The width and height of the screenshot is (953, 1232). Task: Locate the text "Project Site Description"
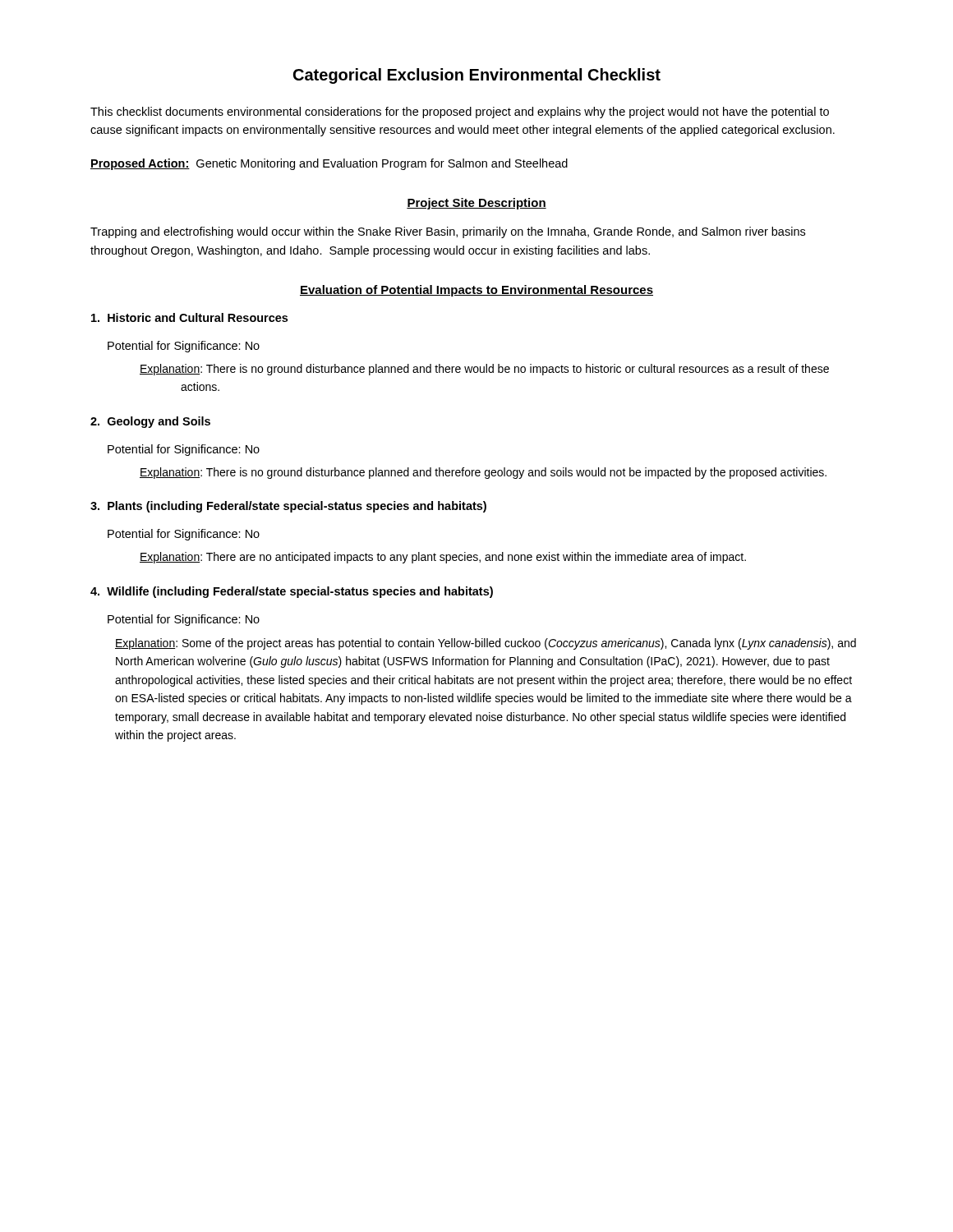click(x=476, y=203)
